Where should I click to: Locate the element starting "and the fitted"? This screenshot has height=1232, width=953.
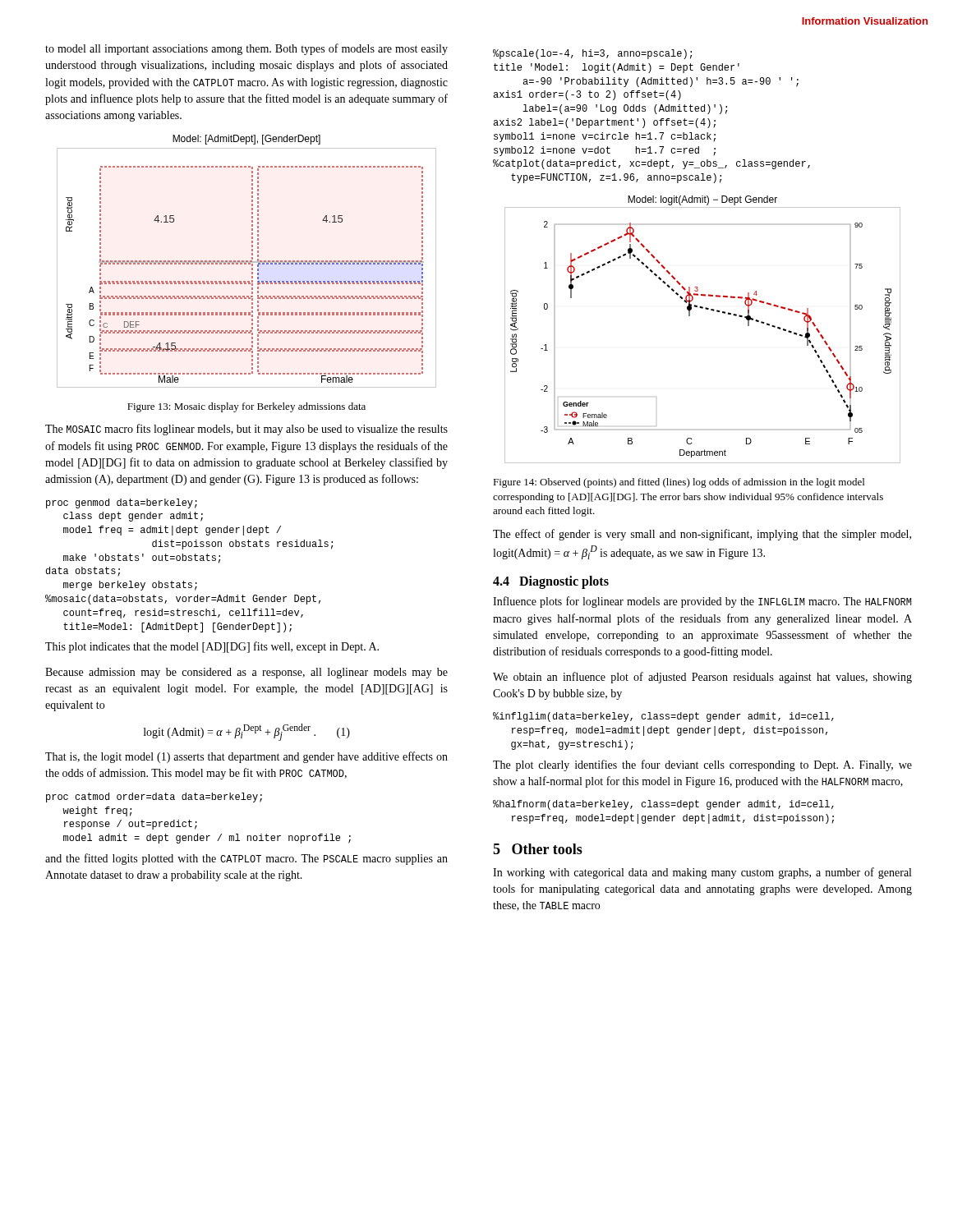(246, 867)
